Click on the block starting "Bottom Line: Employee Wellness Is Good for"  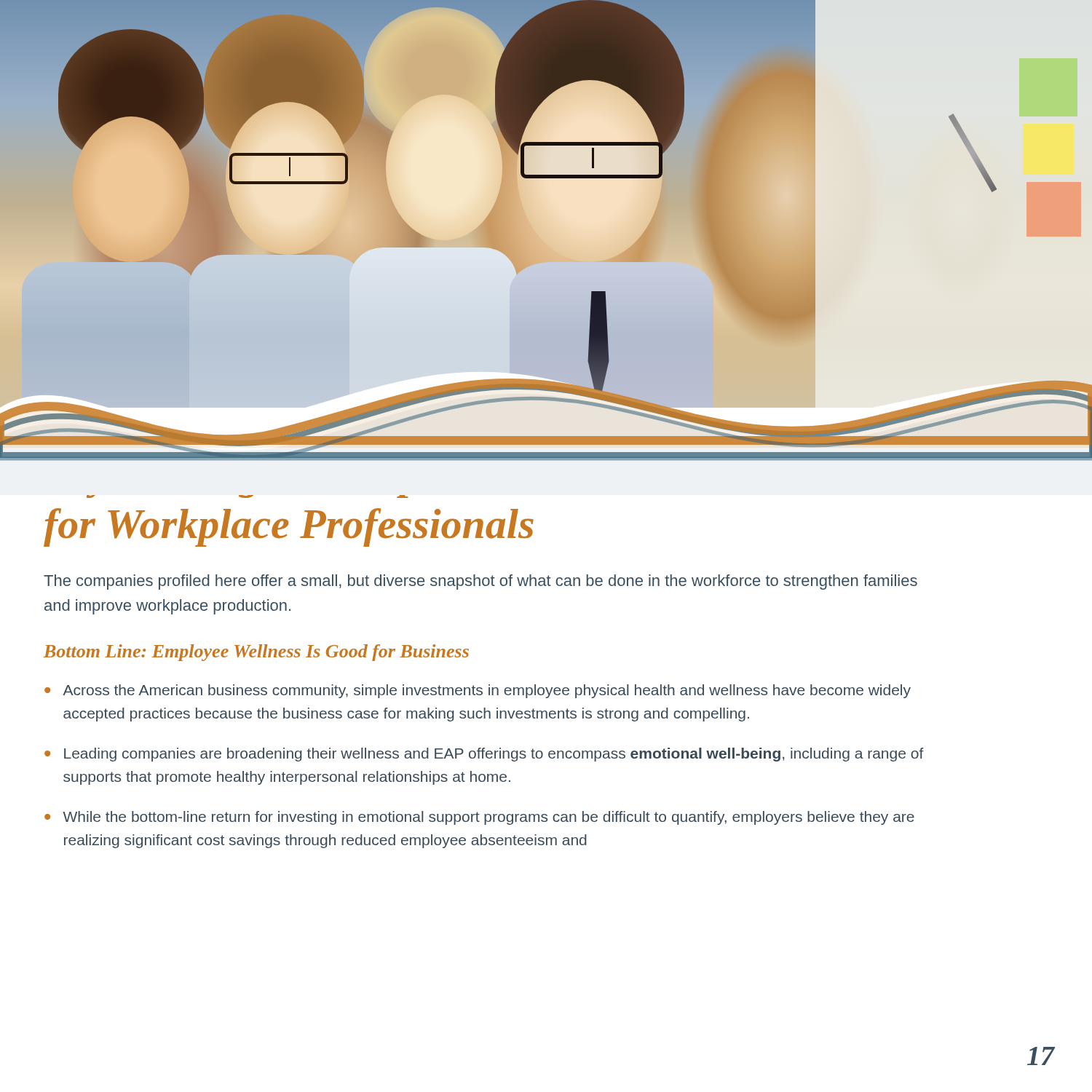pos(257,651)
